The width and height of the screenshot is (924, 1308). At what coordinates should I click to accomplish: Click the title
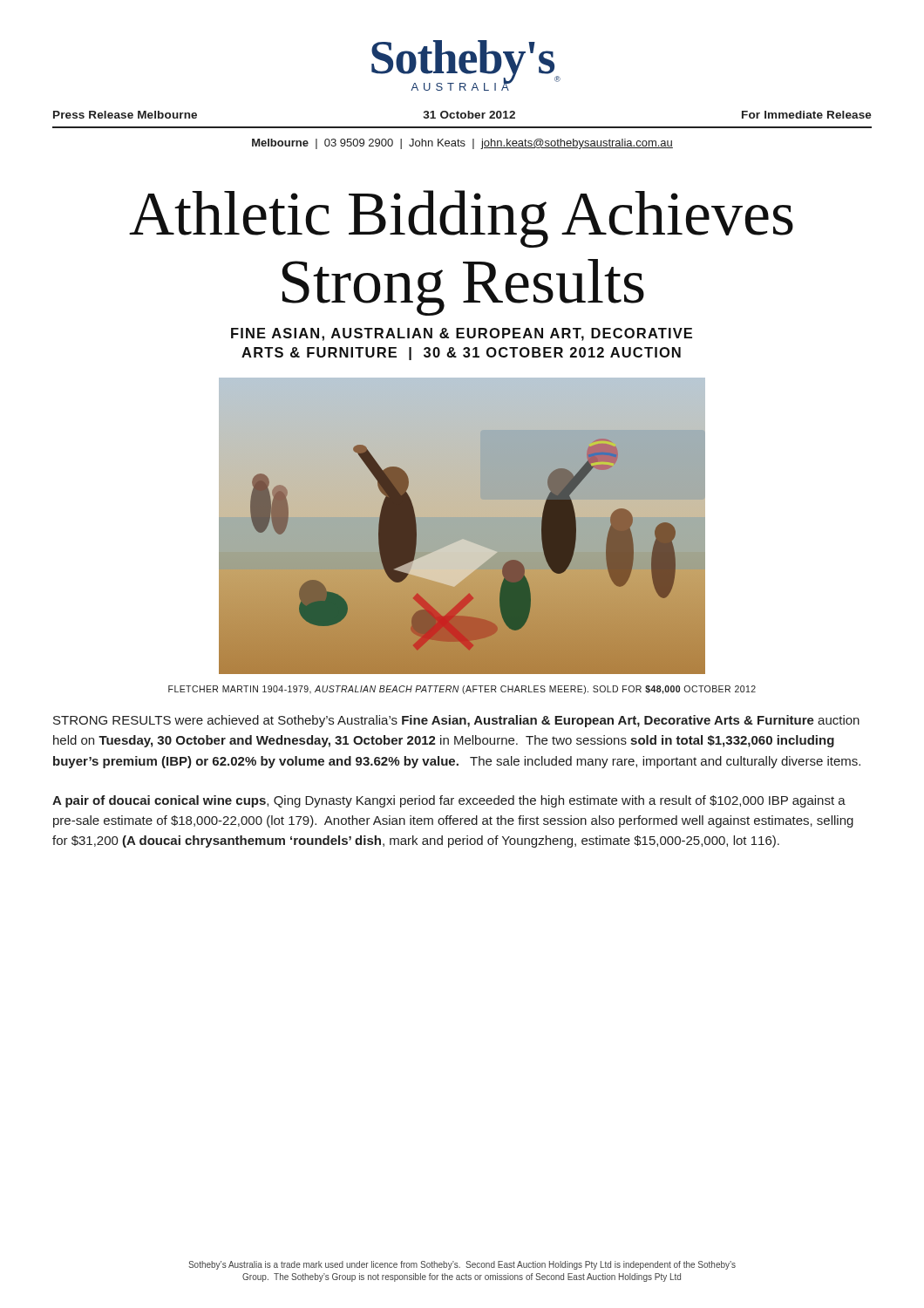(x=462, y=248)
